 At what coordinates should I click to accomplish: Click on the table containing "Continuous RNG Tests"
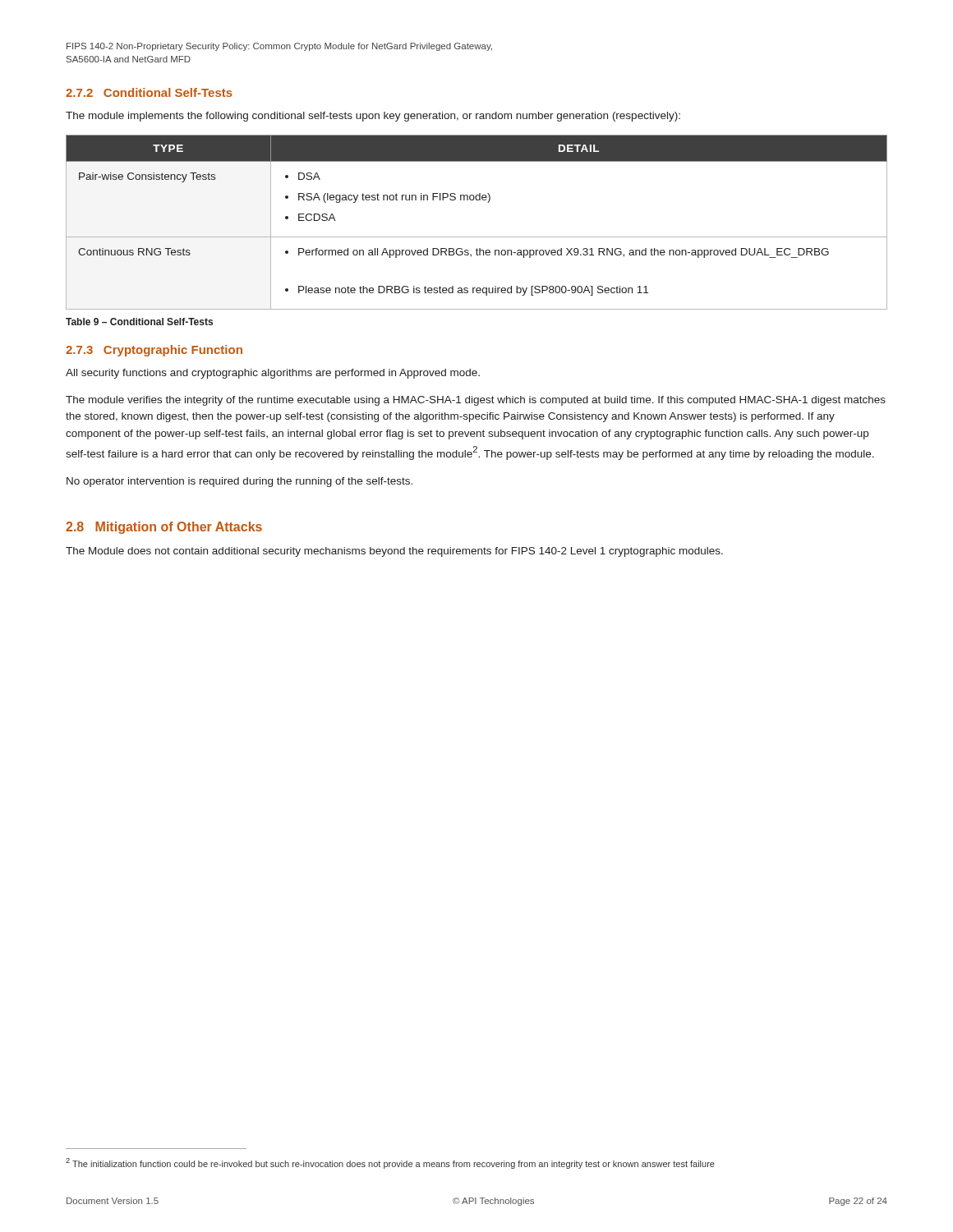[x=476, y=222]
